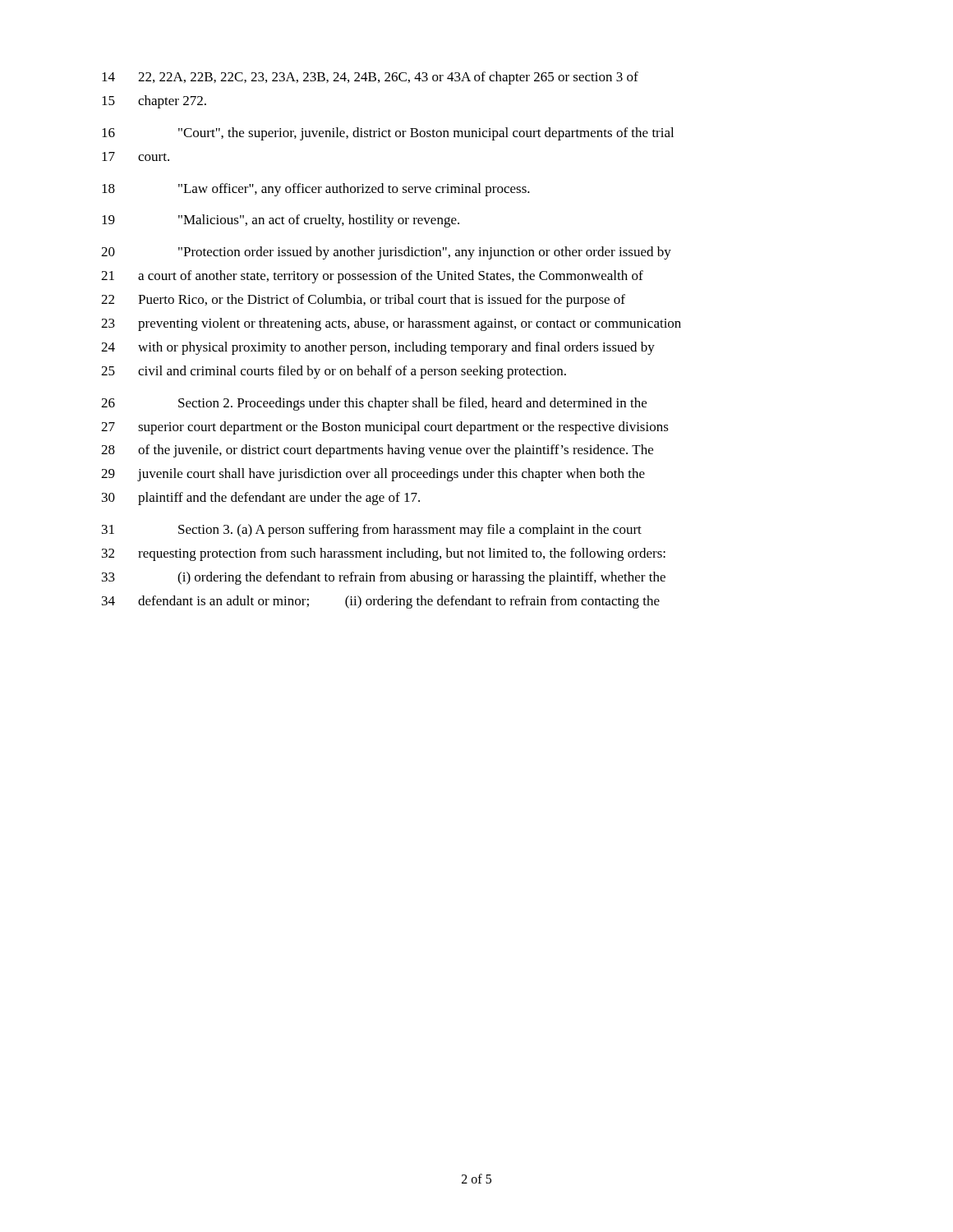Locate the text block with the text "19 "Malicious", an act of cruelty, hostility"
Image resolution: width=953 pixels, height=1232 pixels.
pos(464,221)
